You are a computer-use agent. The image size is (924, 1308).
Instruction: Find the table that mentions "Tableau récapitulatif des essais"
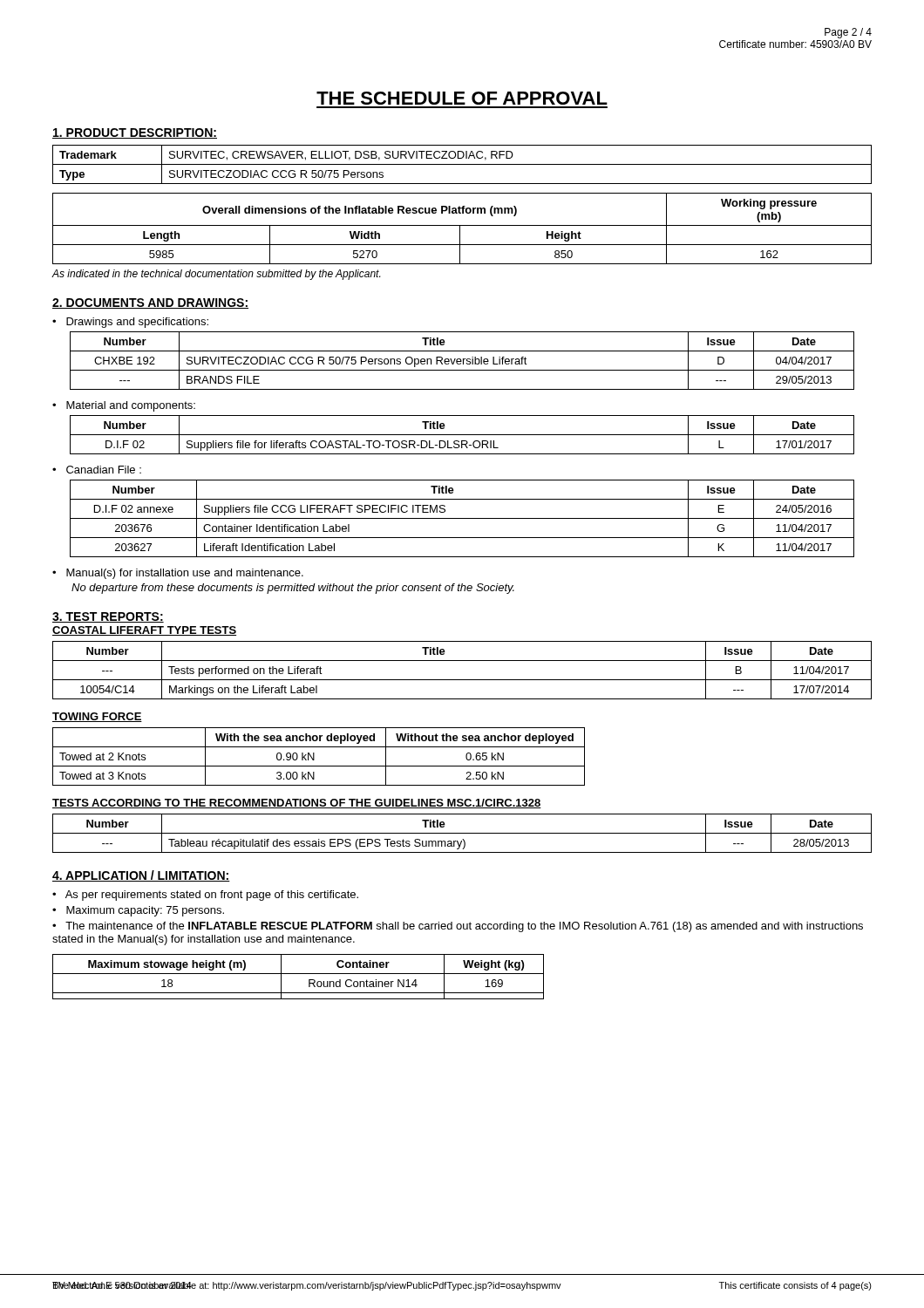click(x=462, y=833)
